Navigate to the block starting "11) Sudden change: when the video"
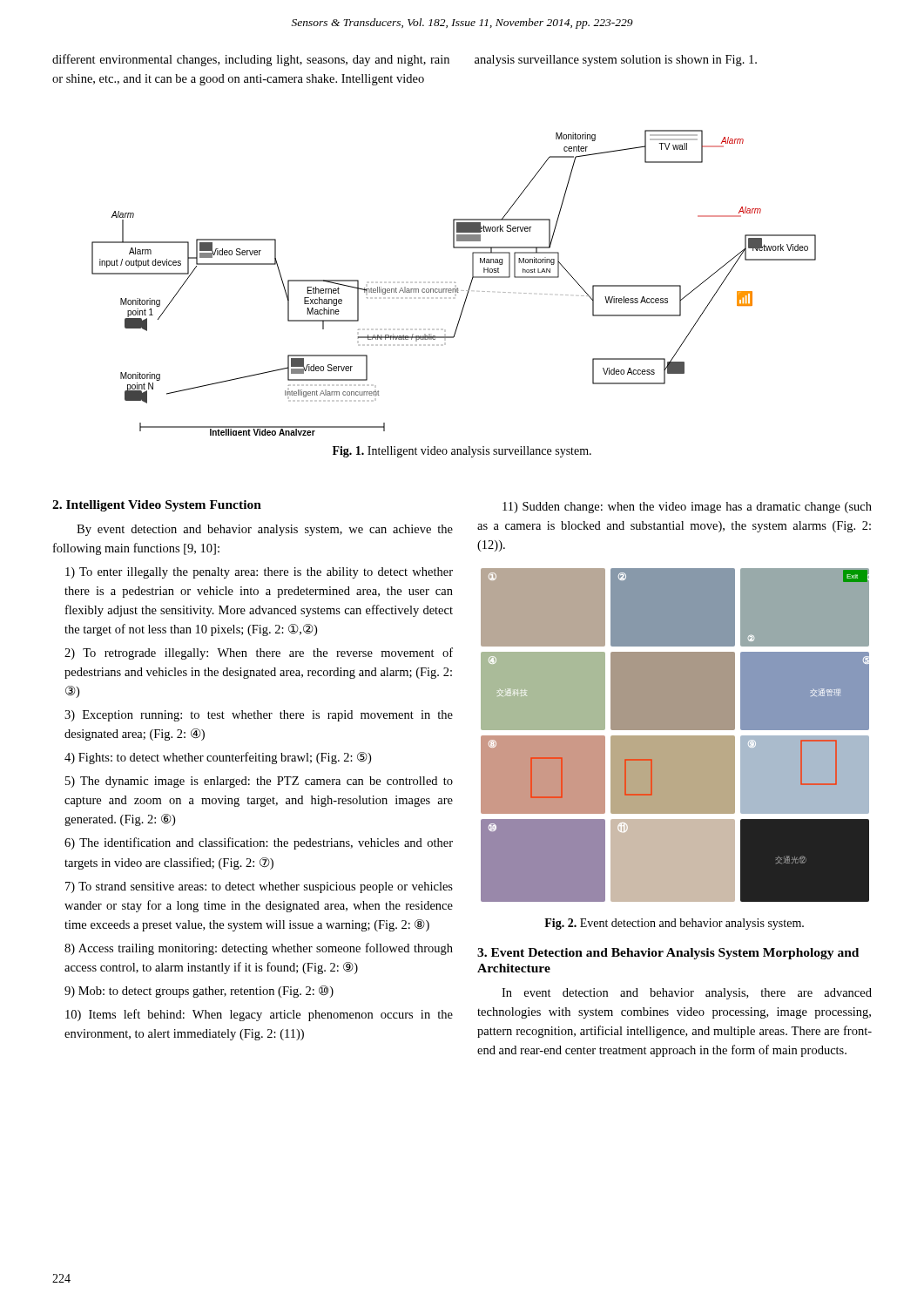The width and height of the screenshot is (924, 1307). coord(674,525)
